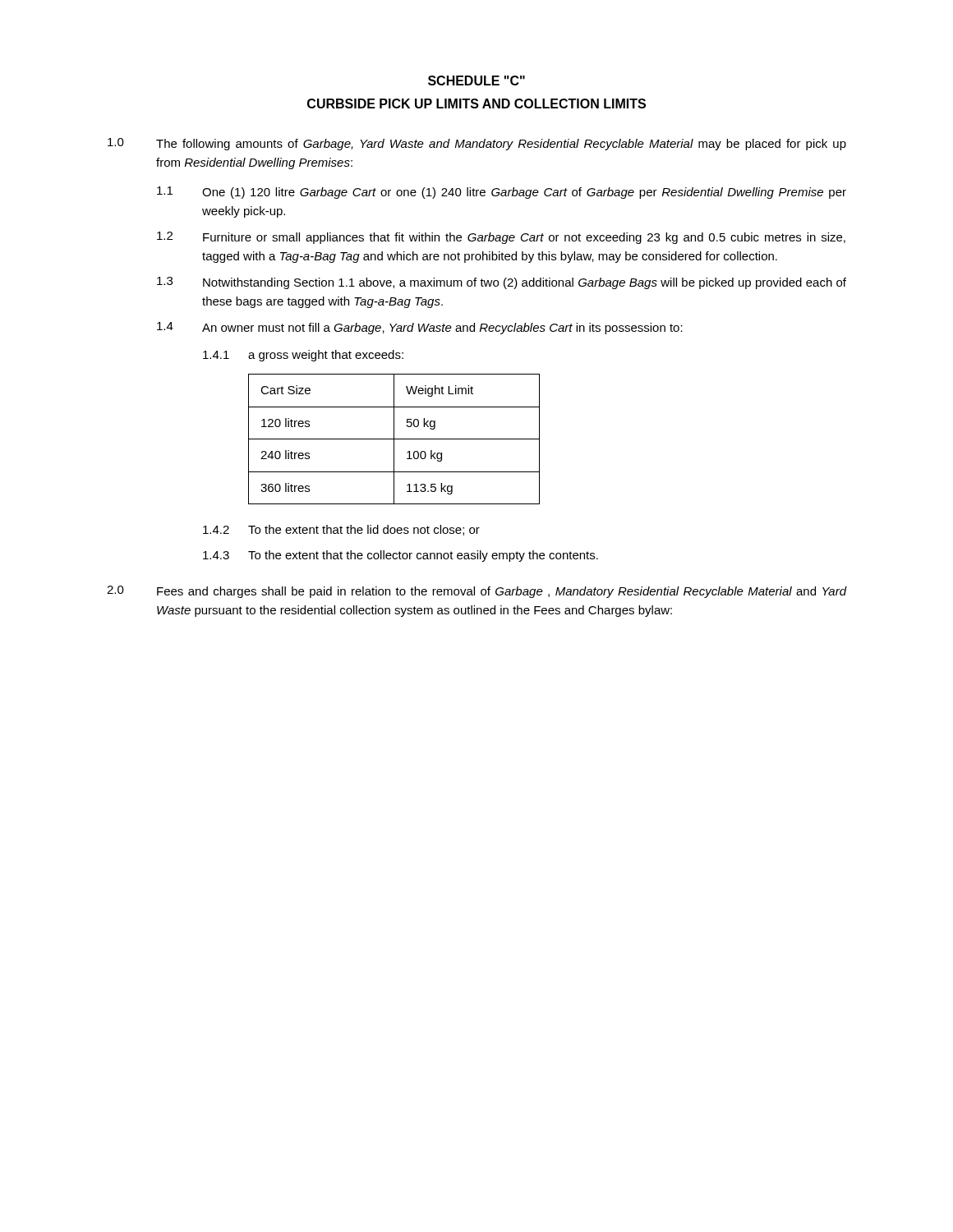Image resolution: width=953 pixels, height=1232 pixels.
Task: Select the text starting "4.2 To the extent that"
Action: point(341,530)
